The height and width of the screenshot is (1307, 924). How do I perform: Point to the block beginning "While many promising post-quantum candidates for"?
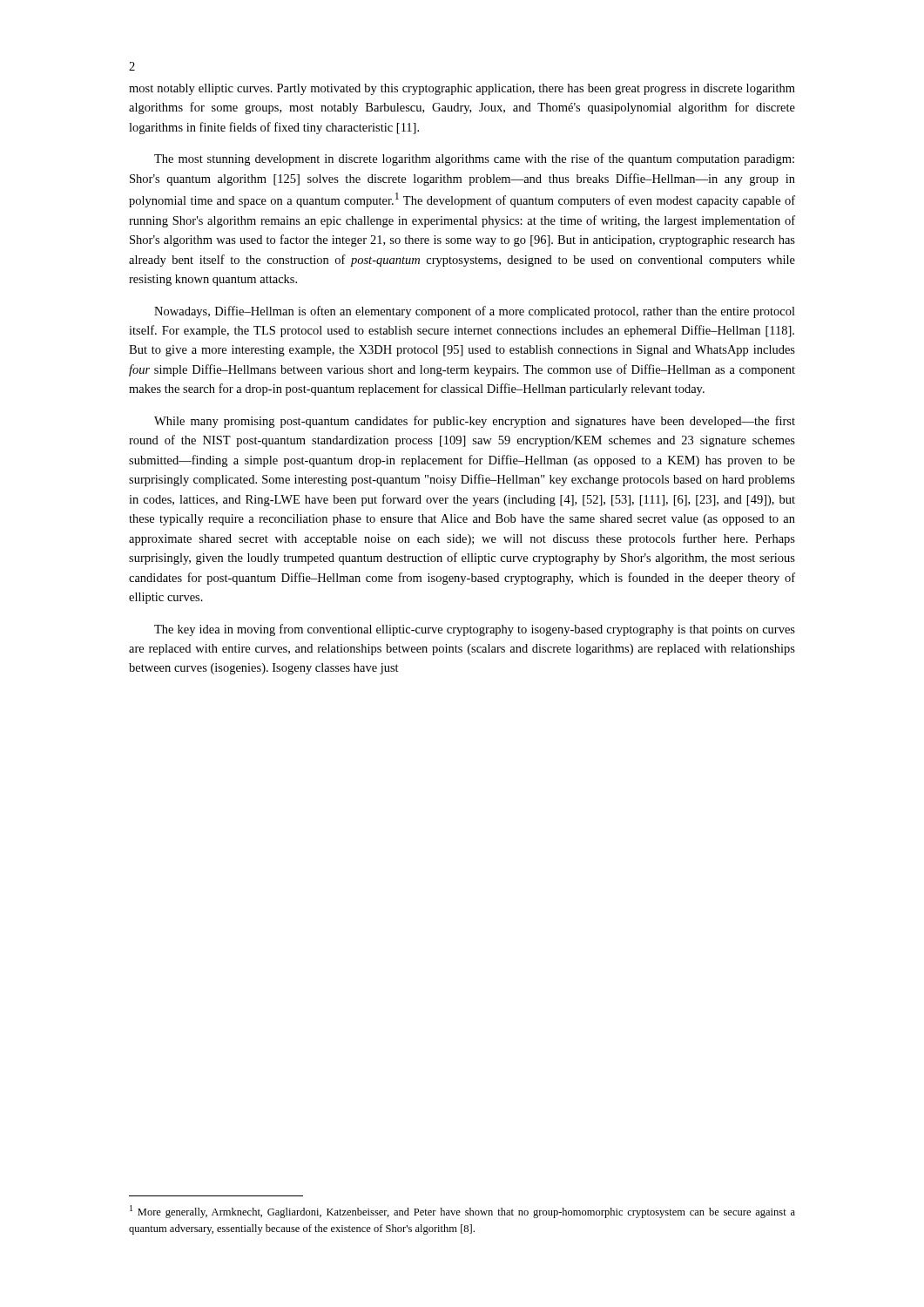pyautogui.click(x=462, y=509)
